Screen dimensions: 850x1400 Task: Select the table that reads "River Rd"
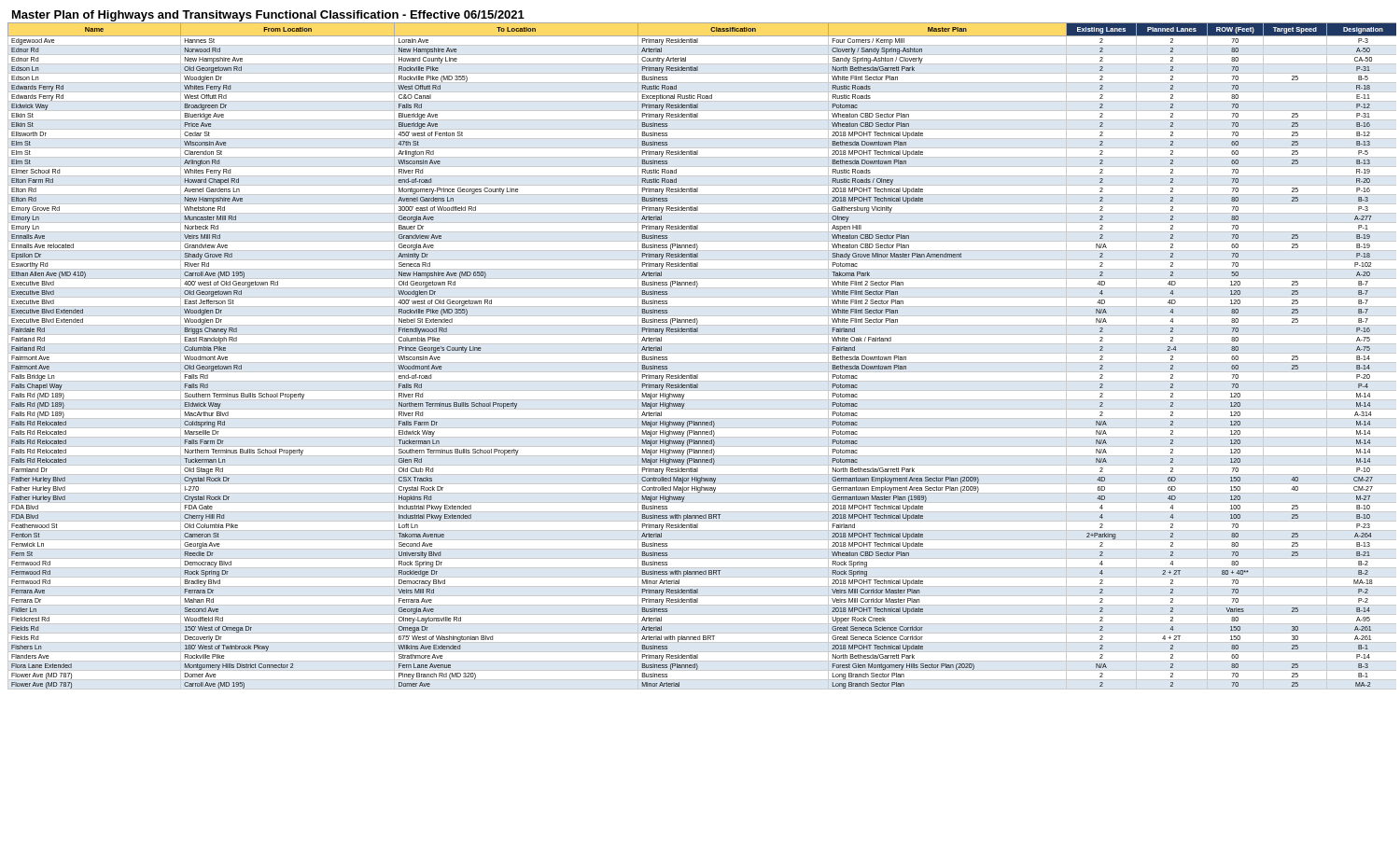coord(700,435)
